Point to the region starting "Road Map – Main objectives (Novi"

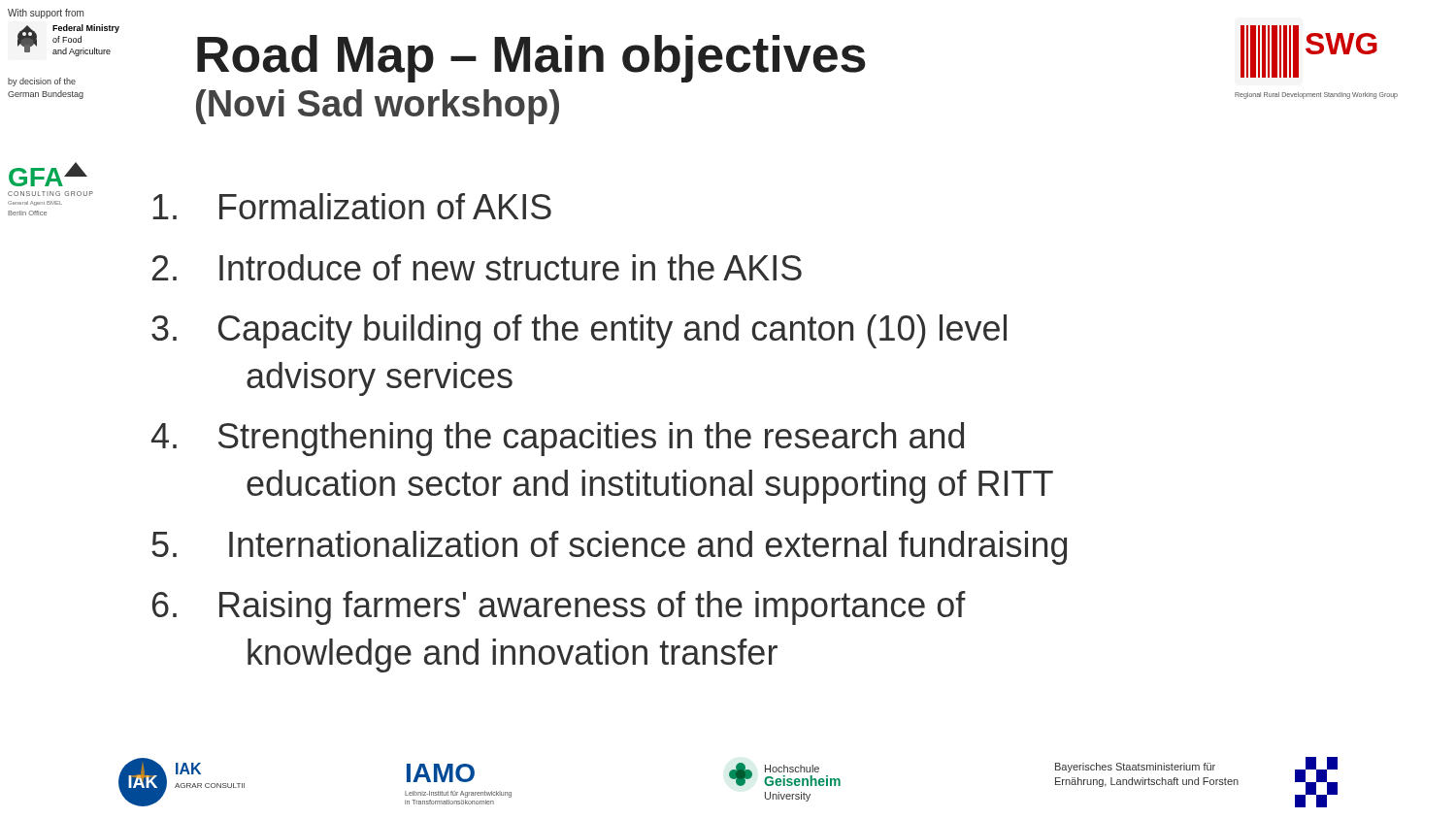tap(699, 77)
